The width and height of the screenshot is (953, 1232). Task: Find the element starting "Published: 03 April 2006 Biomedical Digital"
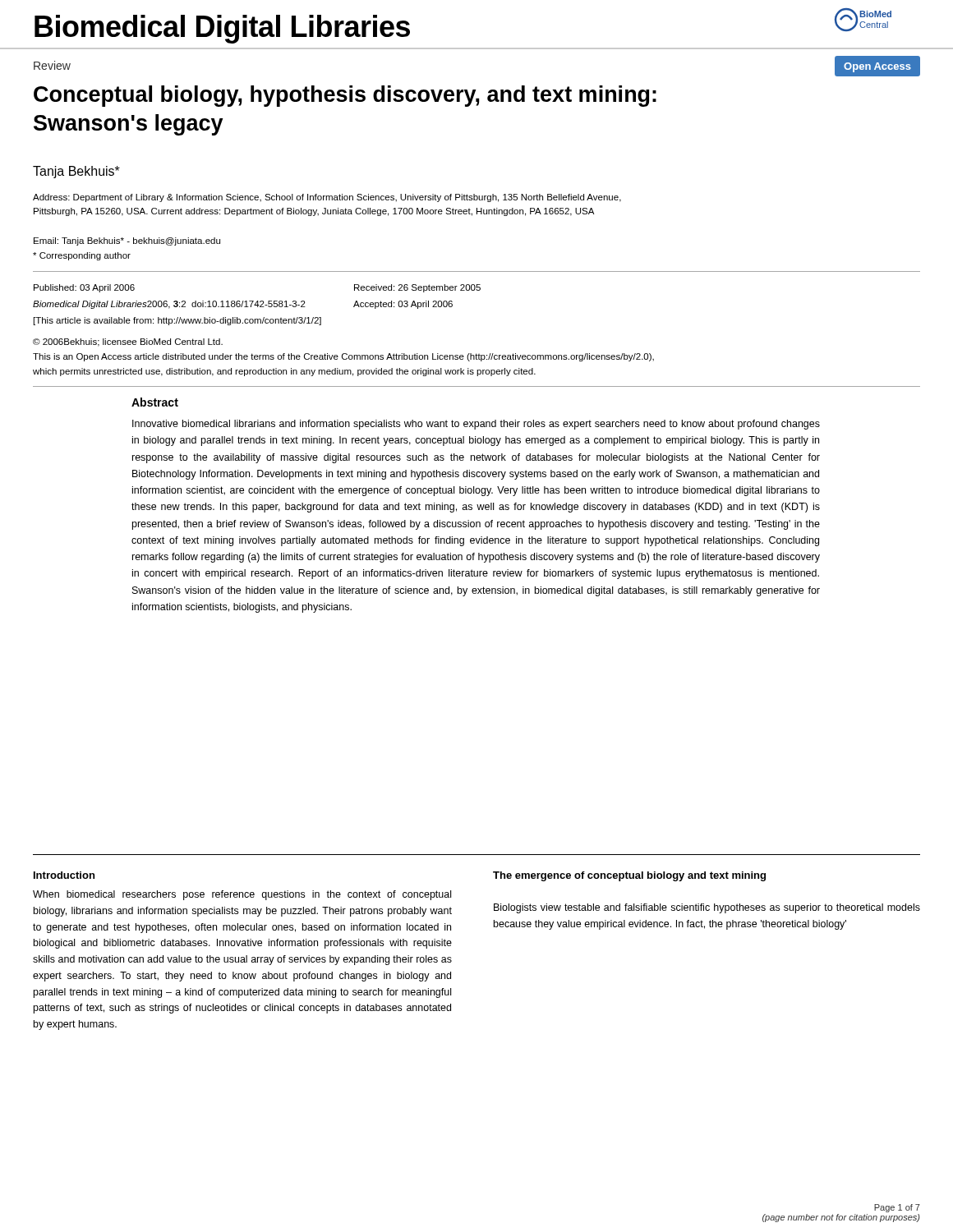177,304
